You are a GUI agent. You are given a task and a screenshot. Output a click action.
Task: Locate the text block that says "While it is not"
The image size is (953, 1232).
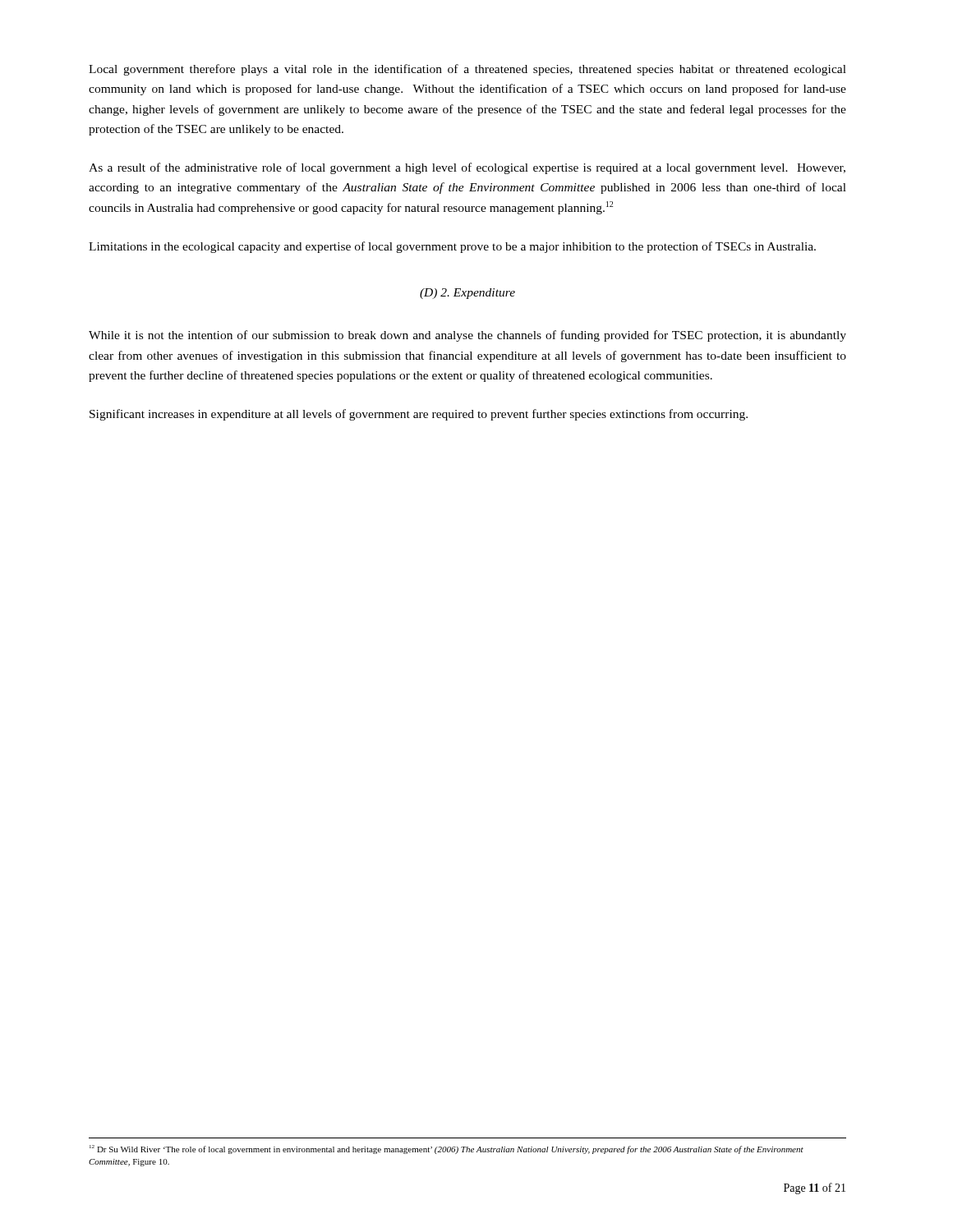pyautogui.click(x=467, y=355)
